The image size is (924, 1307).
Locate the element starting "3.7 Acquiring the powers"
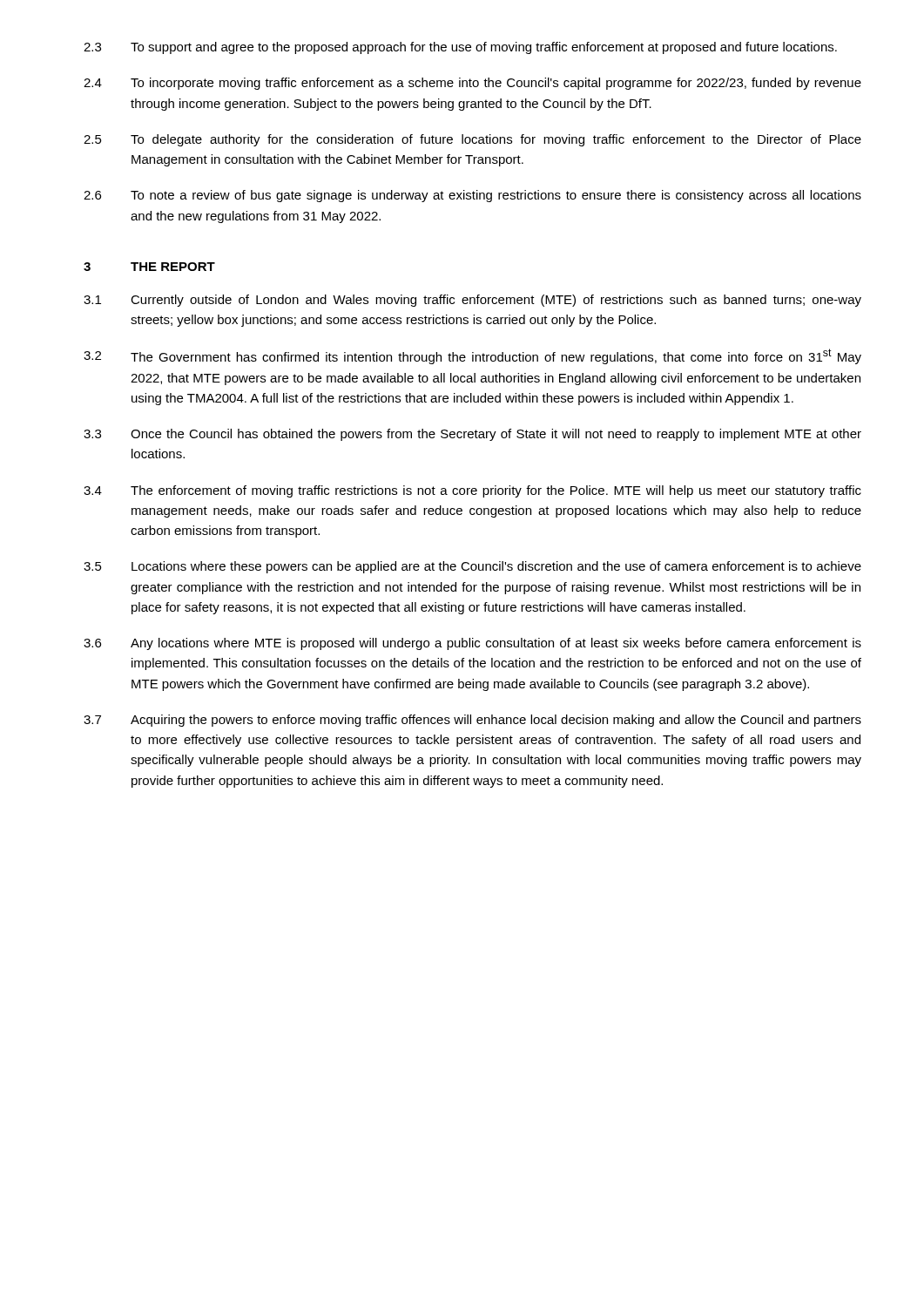click(472, 750)
